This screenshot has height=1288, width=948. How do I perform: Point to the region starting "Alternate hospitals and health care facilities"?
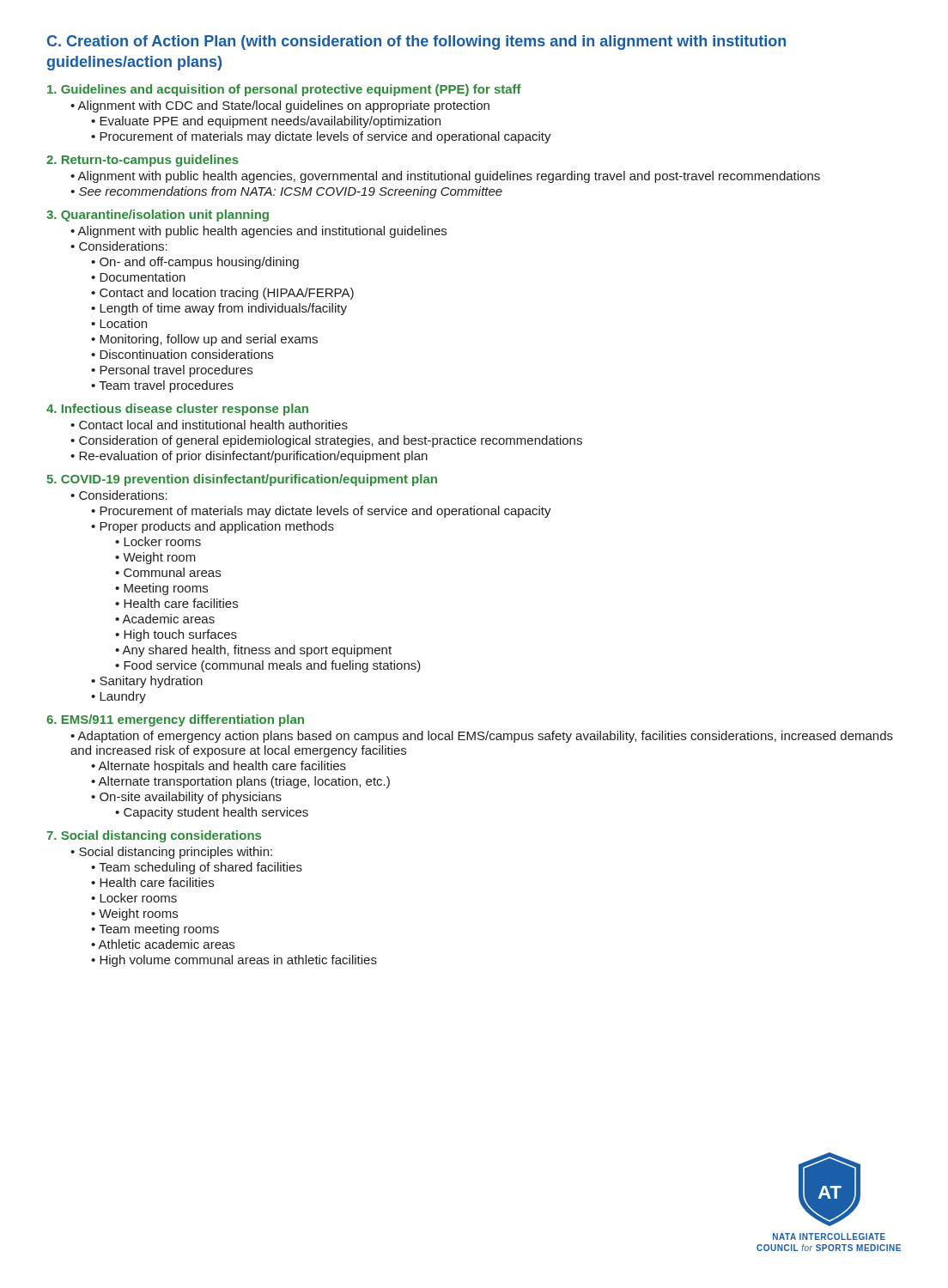[x=222, y=765]
